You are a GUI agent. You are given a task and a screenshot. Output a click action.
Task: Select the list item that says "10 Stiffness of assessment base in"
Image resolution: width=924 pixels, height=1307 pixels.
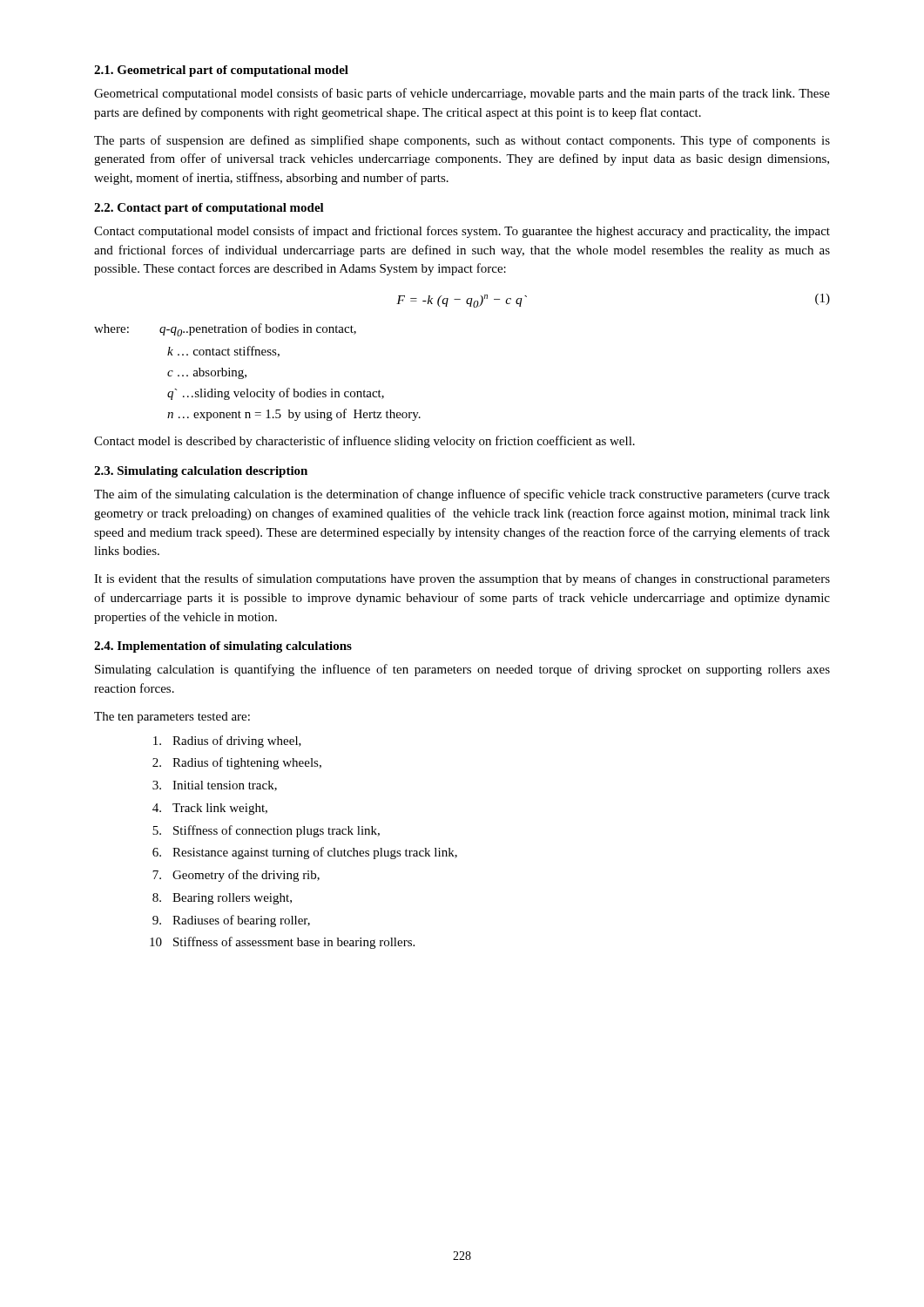(271, 943)
